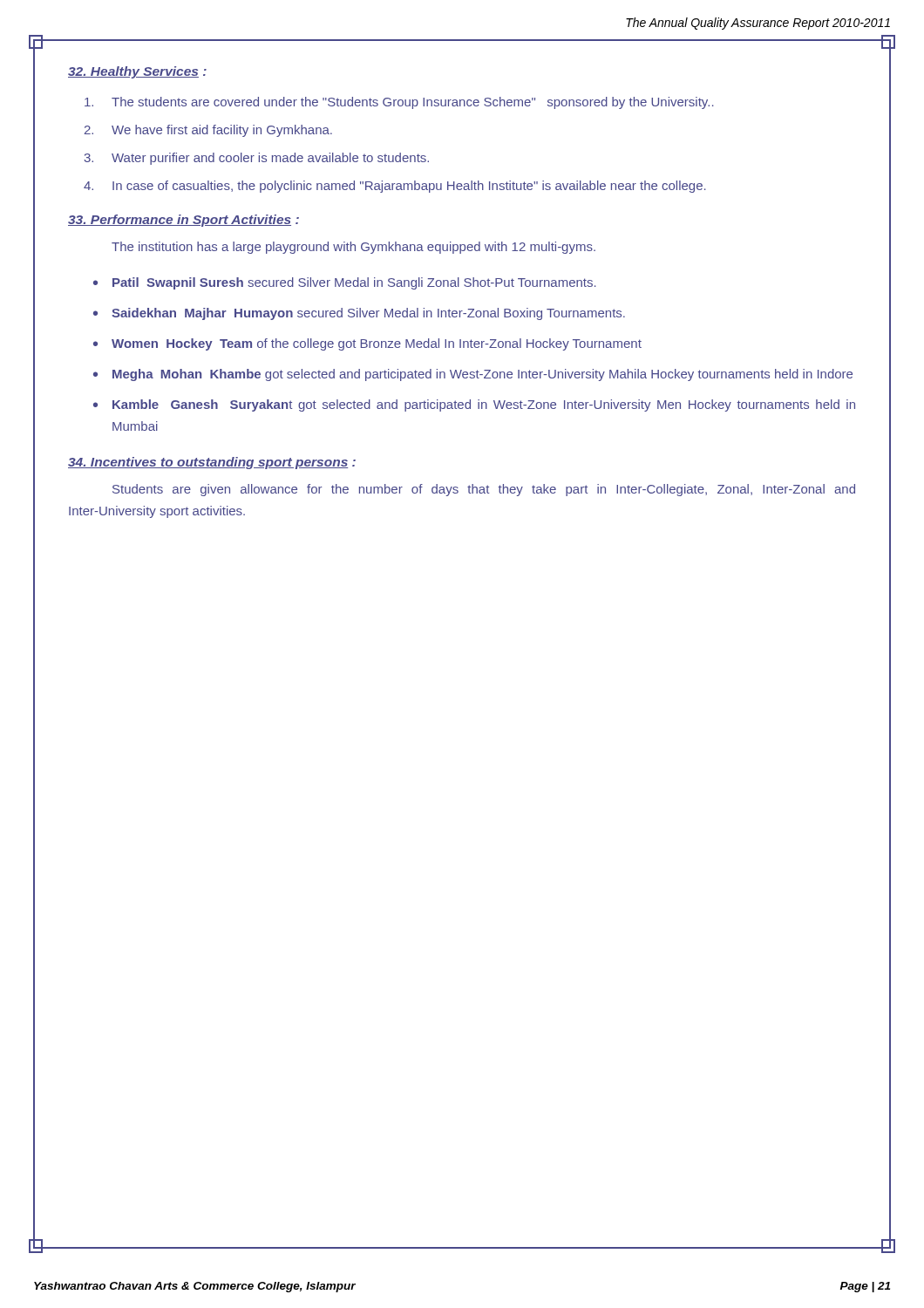Locate the list item containing "• Saidekhan Majhar Humayon secured Silver Medal"

(474, 313)
